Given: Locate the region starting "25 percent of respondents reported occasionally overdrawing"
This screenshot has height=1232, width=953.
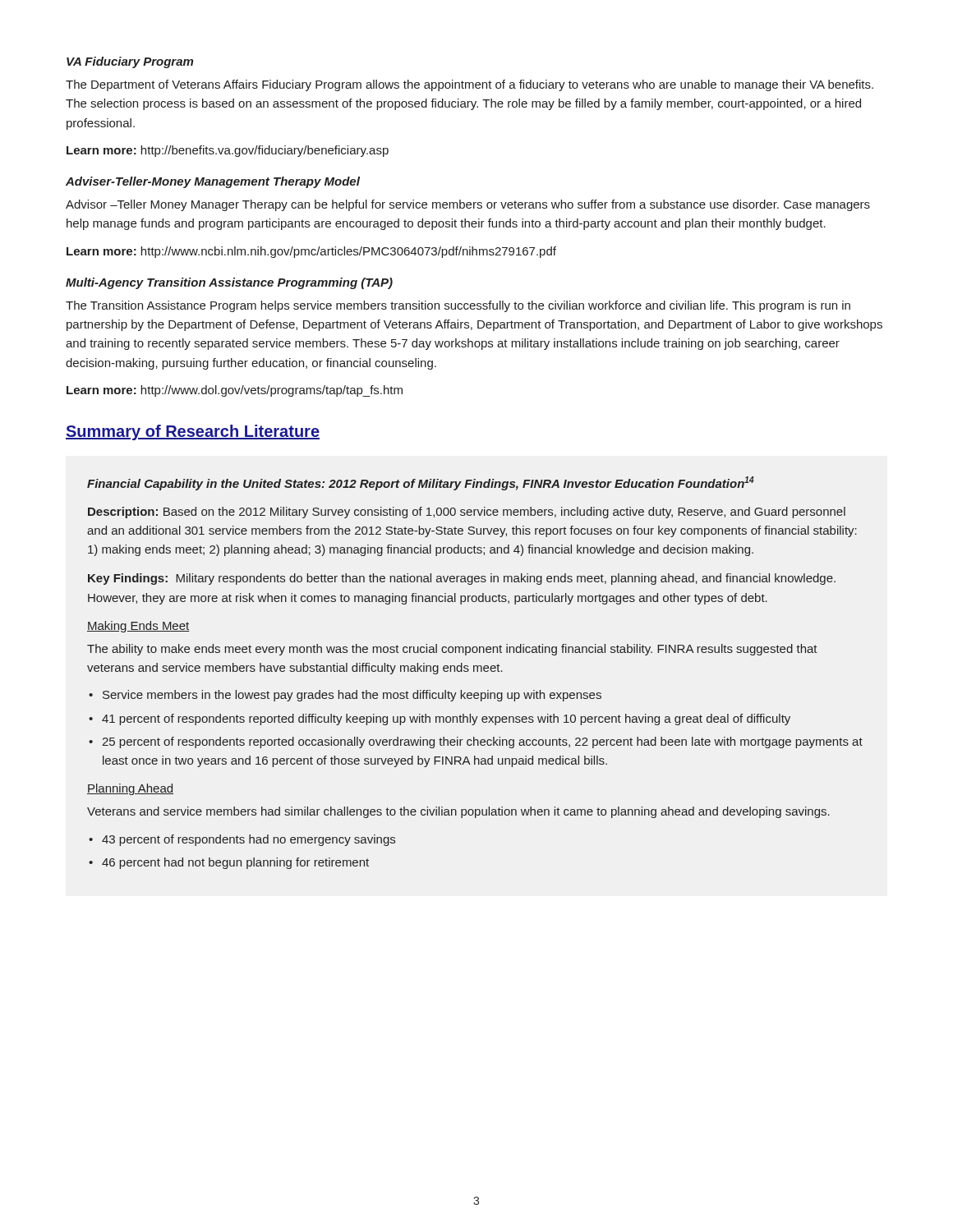Looking at the screenshot, I should click(x=482, y=751).
